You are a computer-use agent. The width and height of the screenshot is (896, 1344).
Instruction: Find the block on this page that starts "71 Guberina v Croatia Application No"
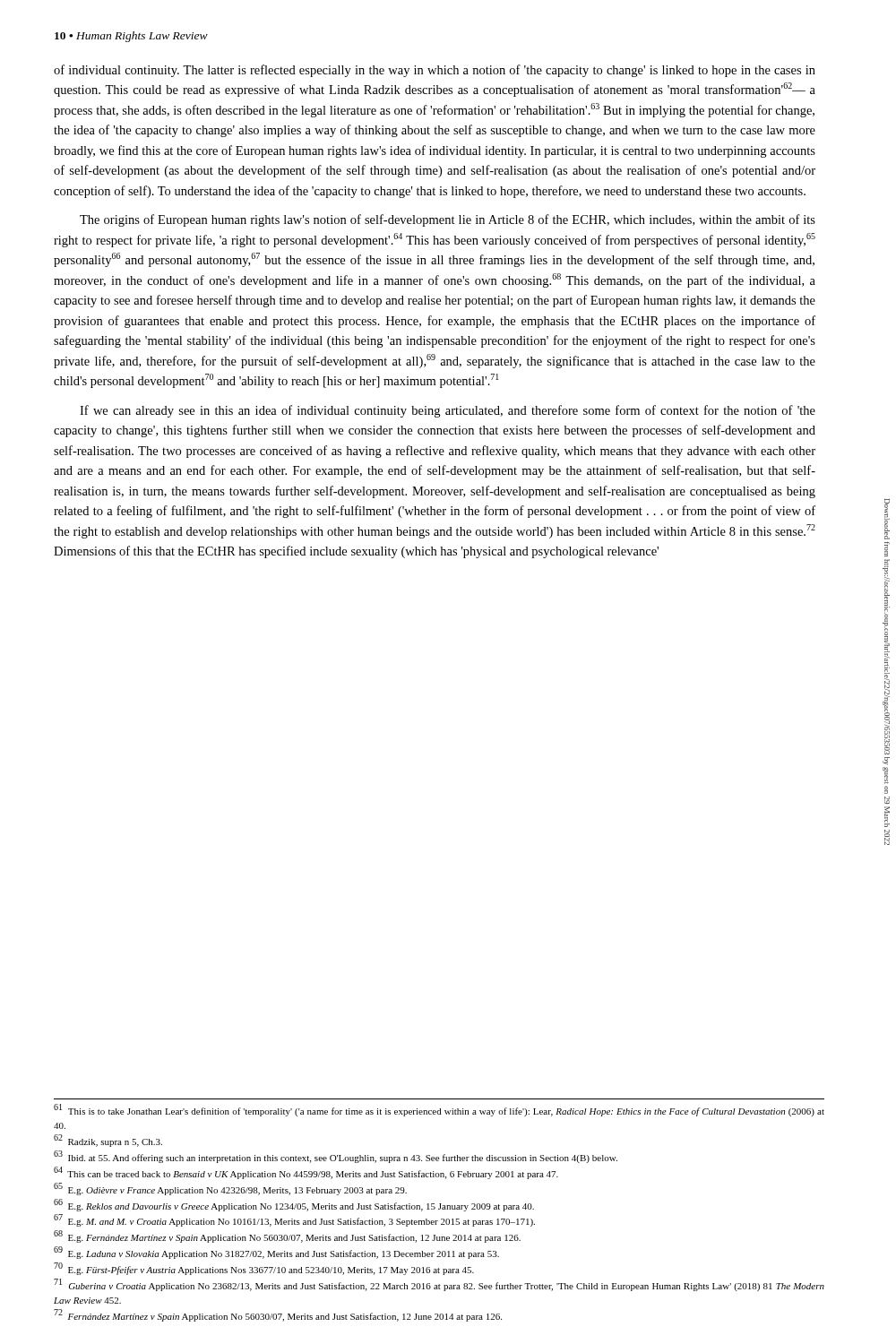(x=439, y=1293)
